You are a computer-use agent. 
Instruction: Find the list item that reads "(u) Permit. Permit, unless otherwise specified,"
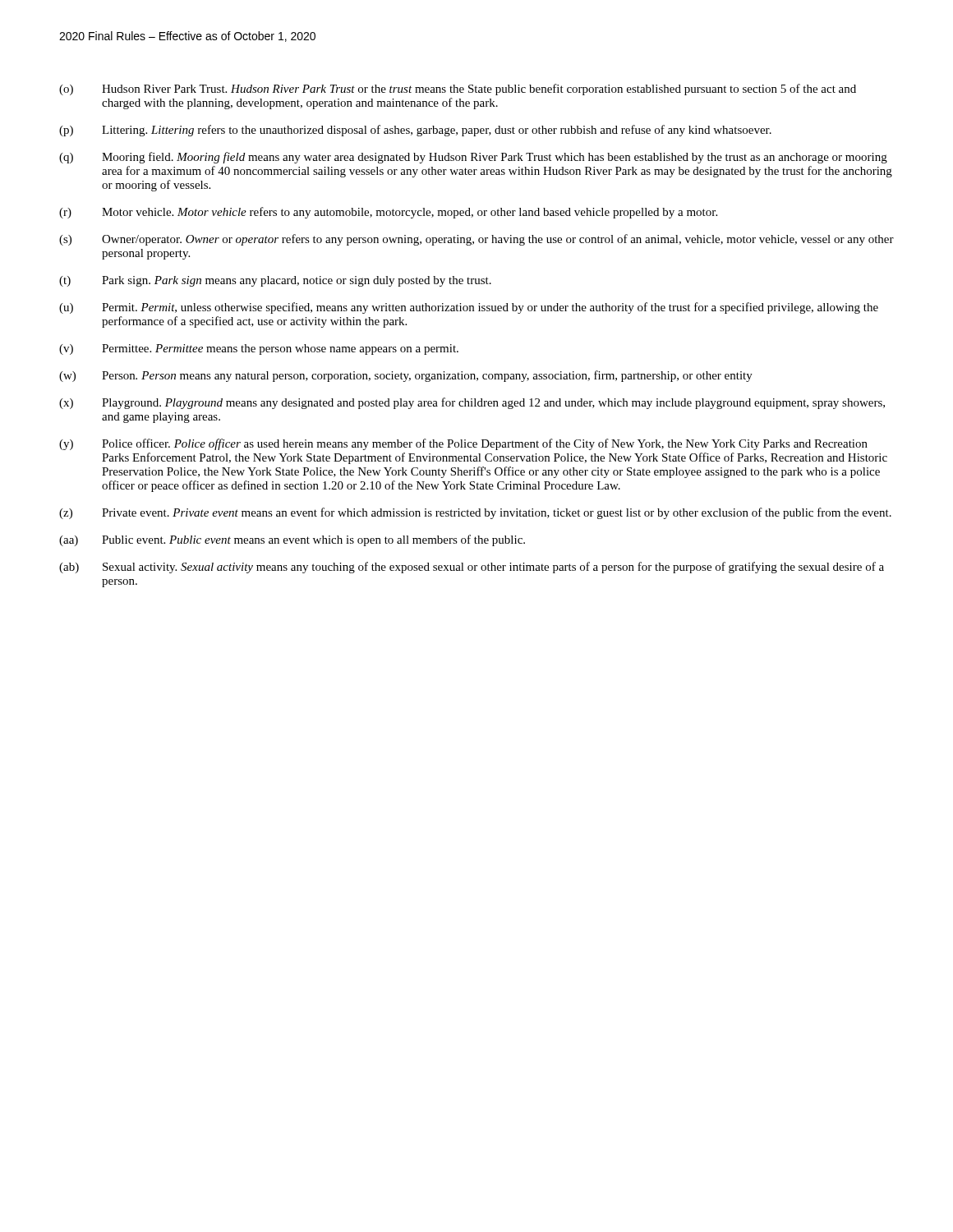pos(476,315)
